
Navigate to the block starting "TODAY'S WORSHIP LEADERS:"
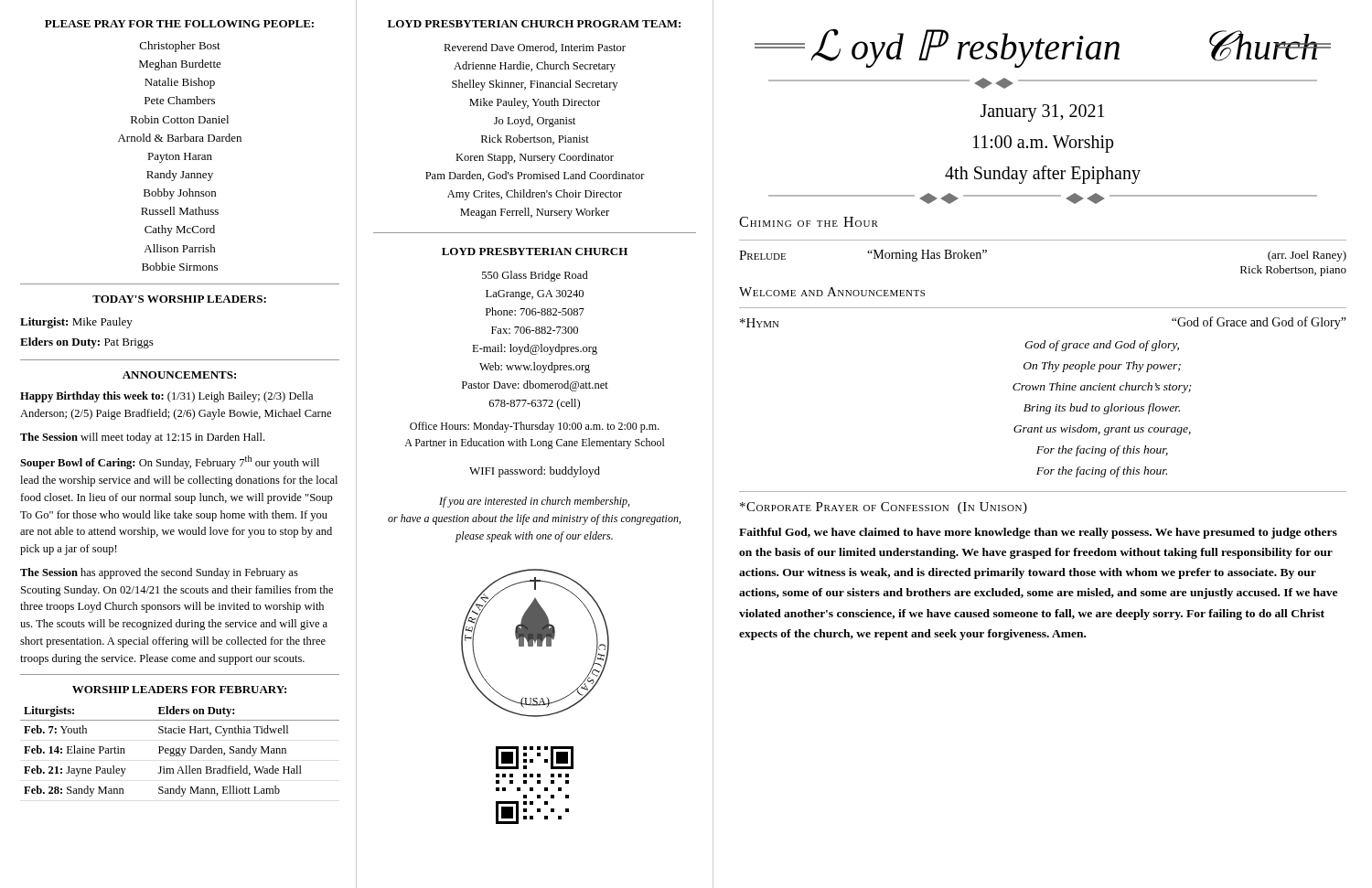pos(180,298)
